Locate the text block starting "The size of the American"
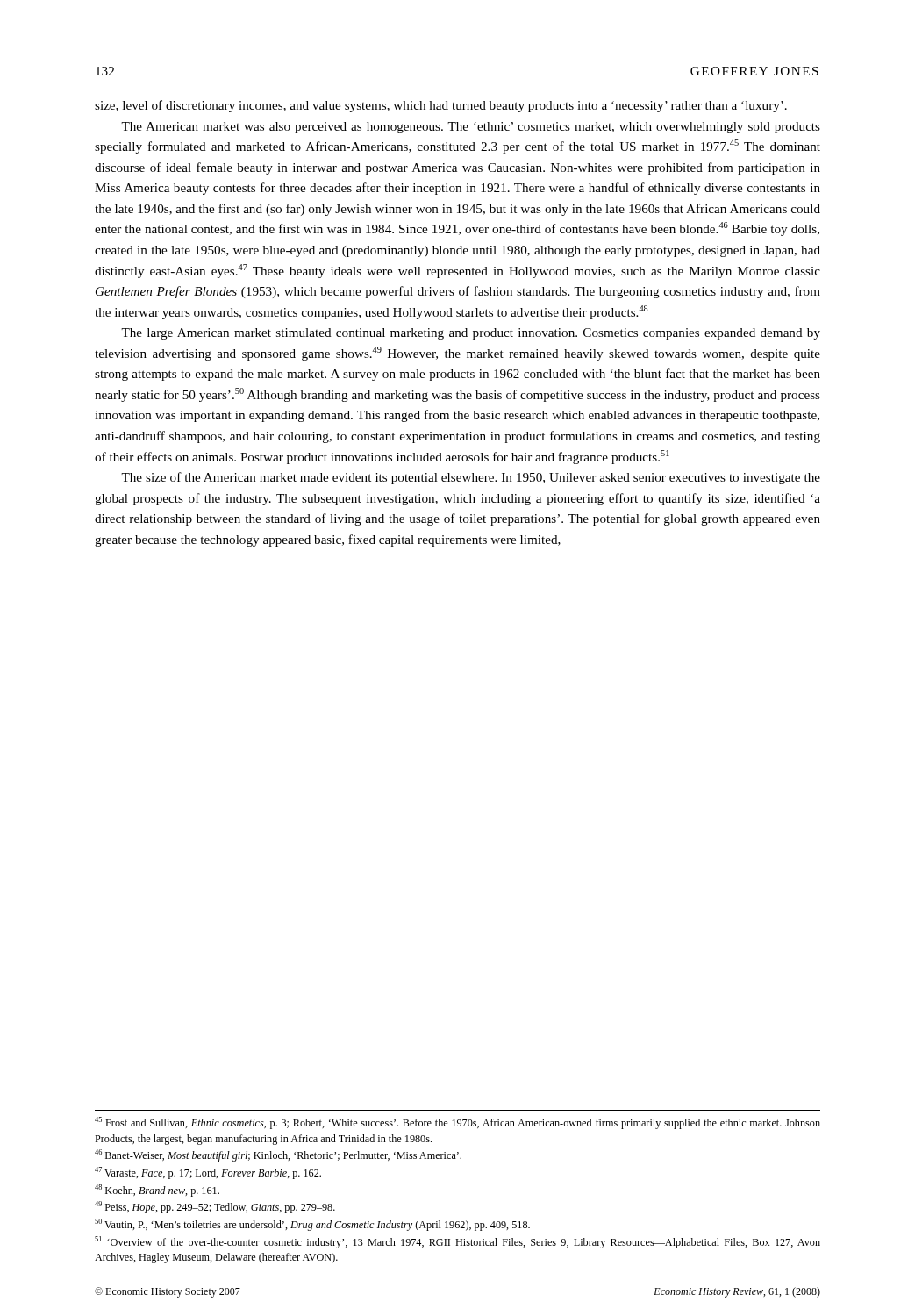 click(x=458, y=508)
